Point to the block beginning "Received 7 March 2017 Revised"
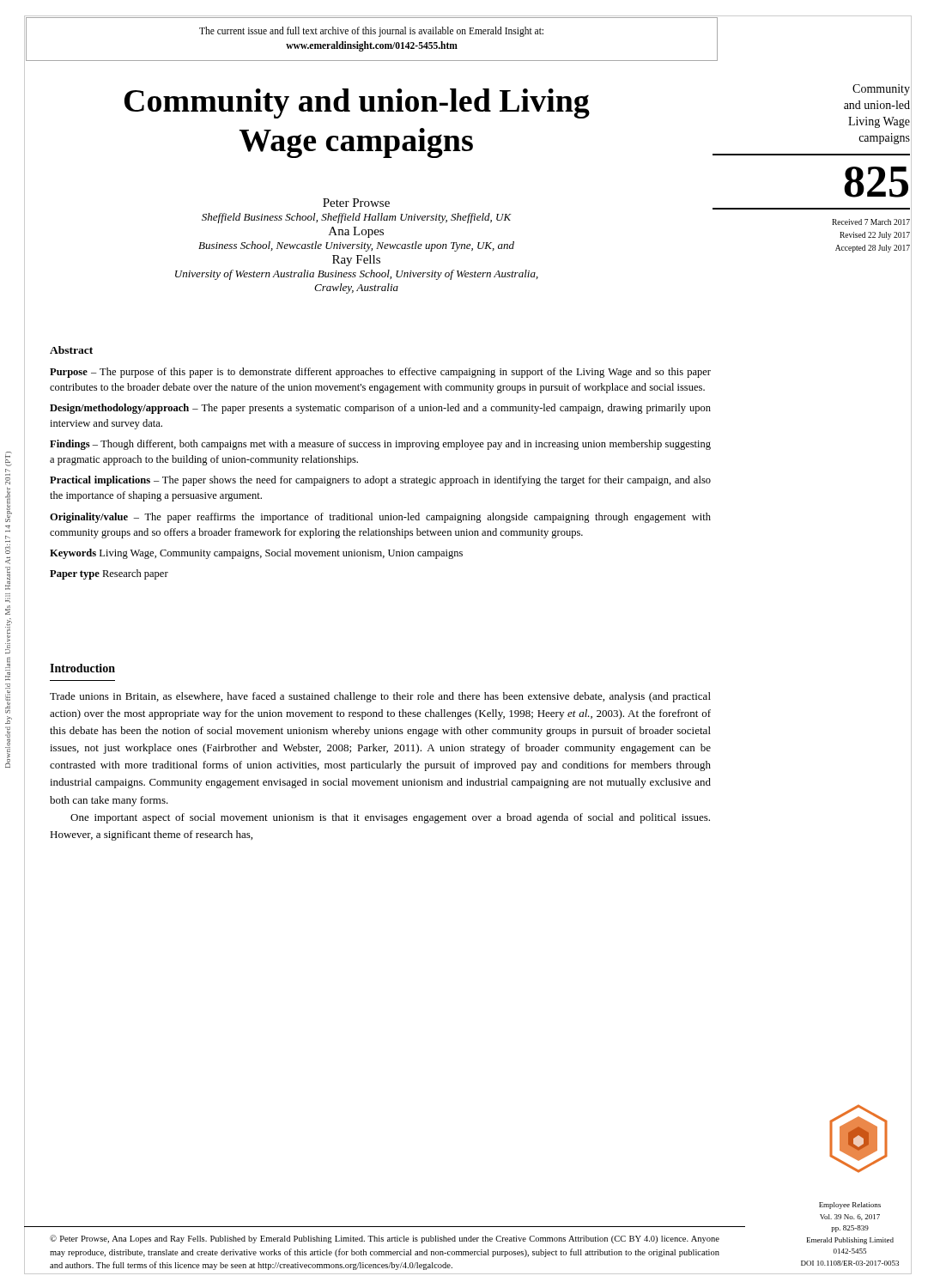 [871, 235]
